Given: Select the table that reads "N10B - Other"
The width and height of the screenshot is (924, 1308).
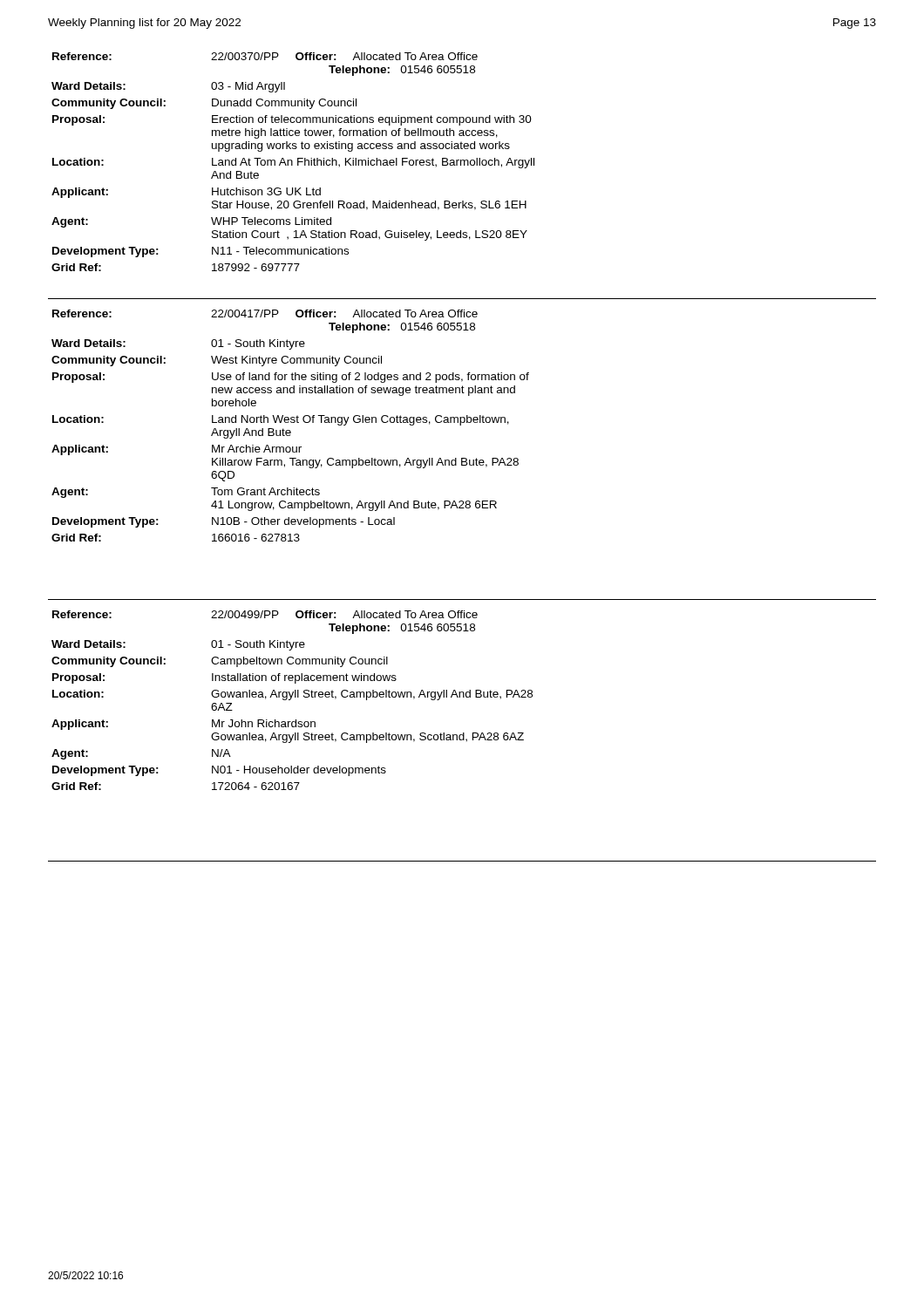Looking at the screenshot, I should pos(462,425).
